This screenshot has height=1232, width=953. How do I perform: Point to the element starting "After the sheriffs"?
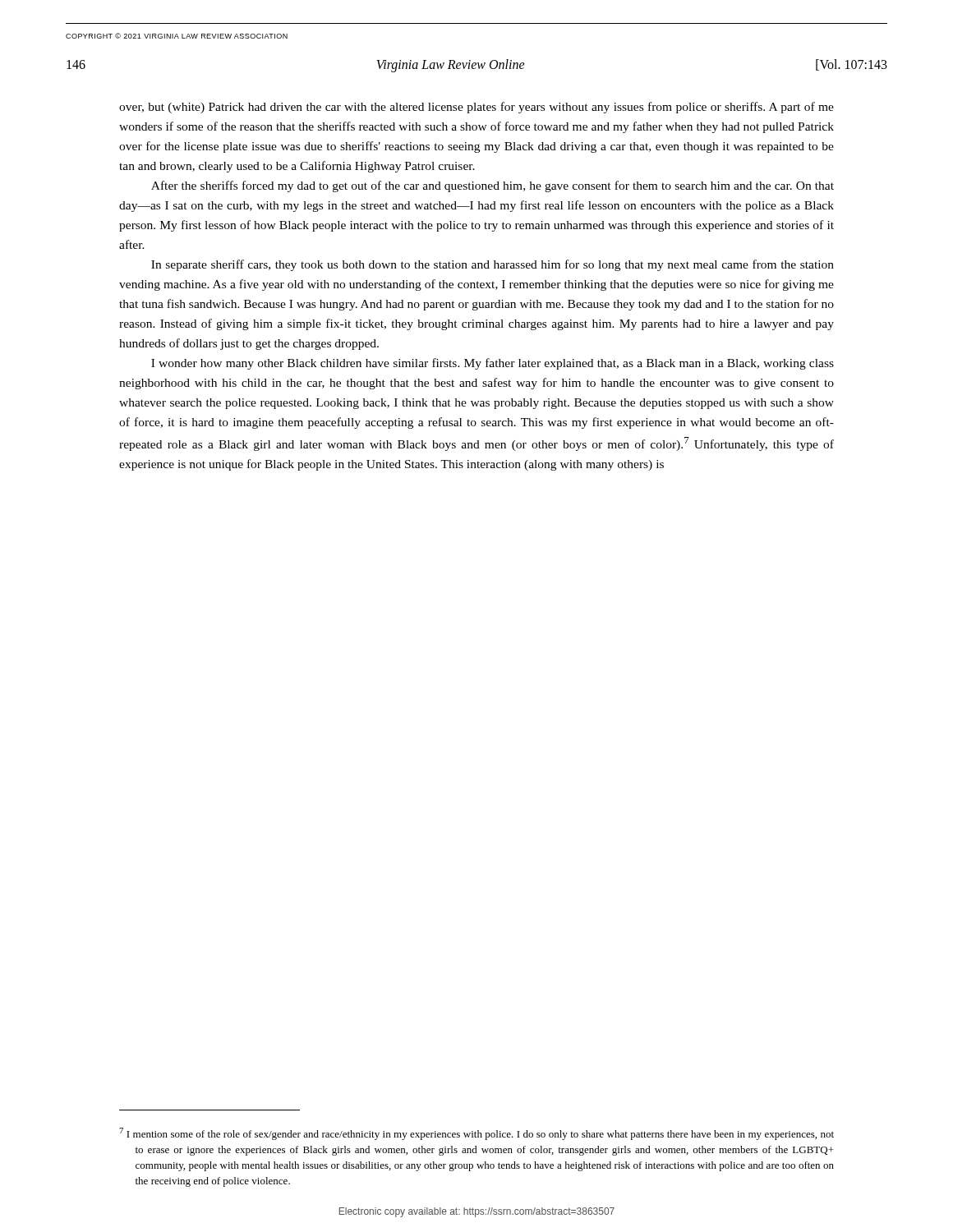(476, 215)
